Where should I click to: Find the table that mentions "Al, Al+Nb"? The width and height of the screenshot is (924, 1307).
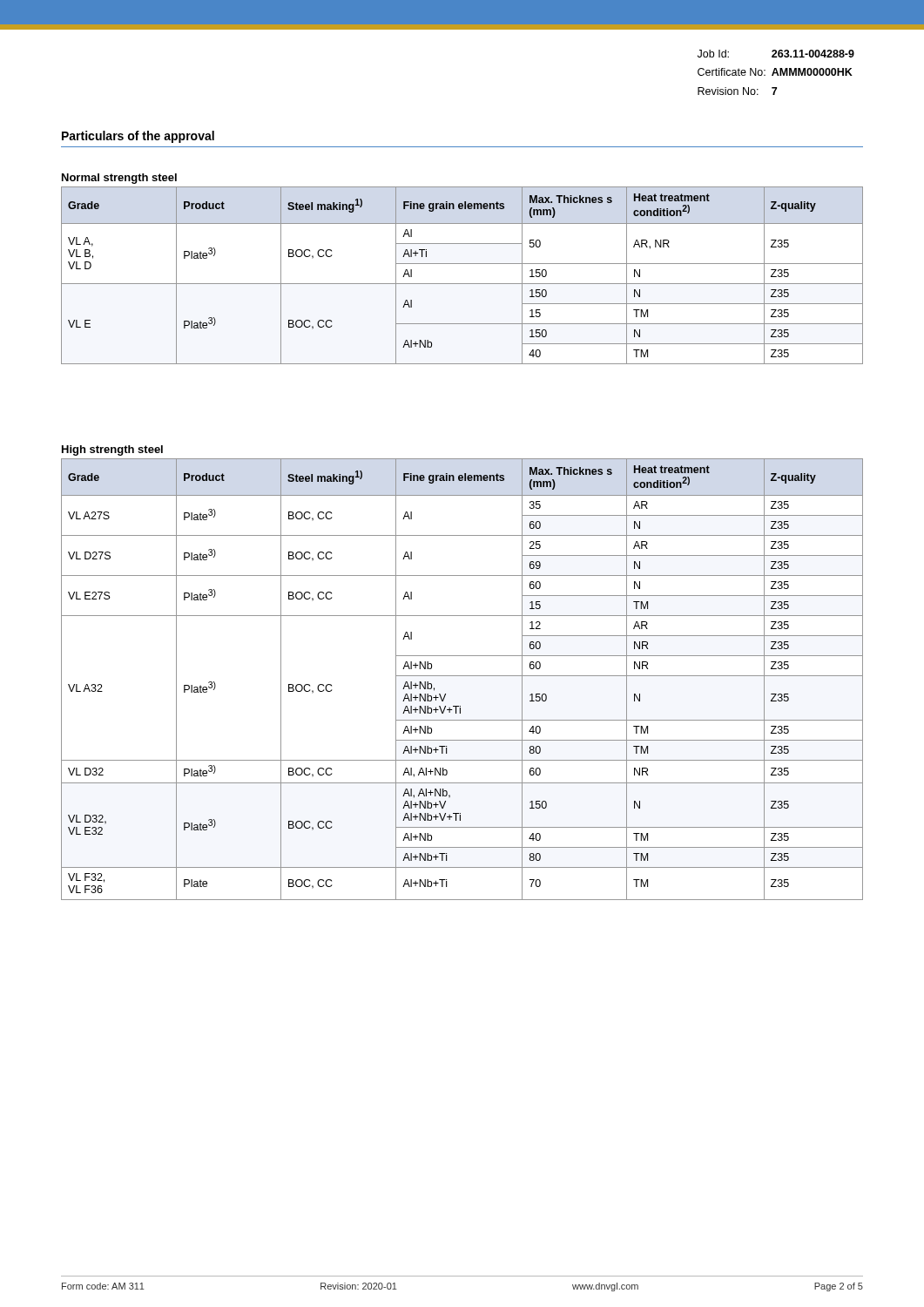pyautogui.click(x=462, y=679)
